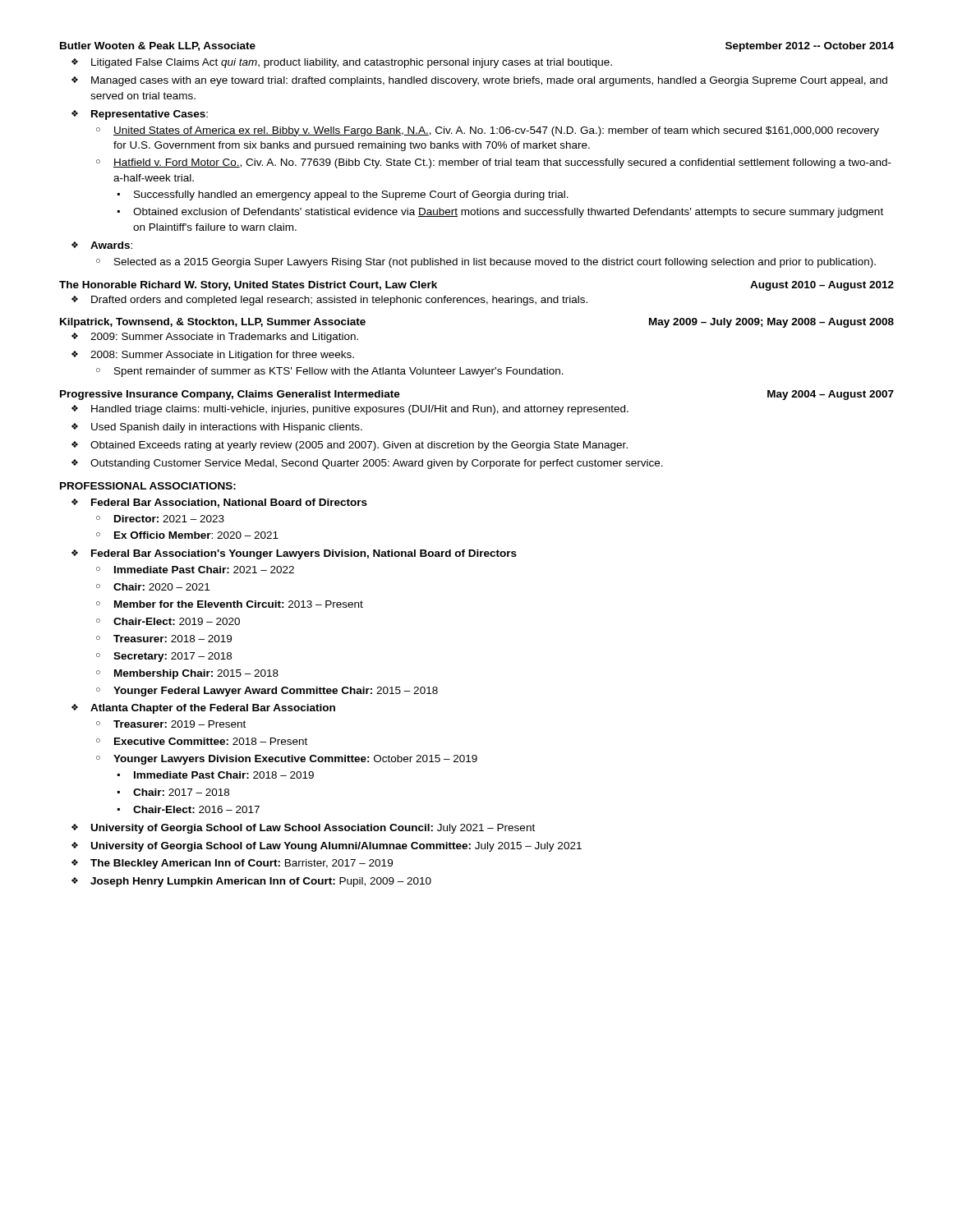The height and width of the screenshot is (1232, 953).
Task: Navigate to the passage starting "Younger Lawyers Division Executive Committee: October 2015 –"
Action: coord(295,760)
